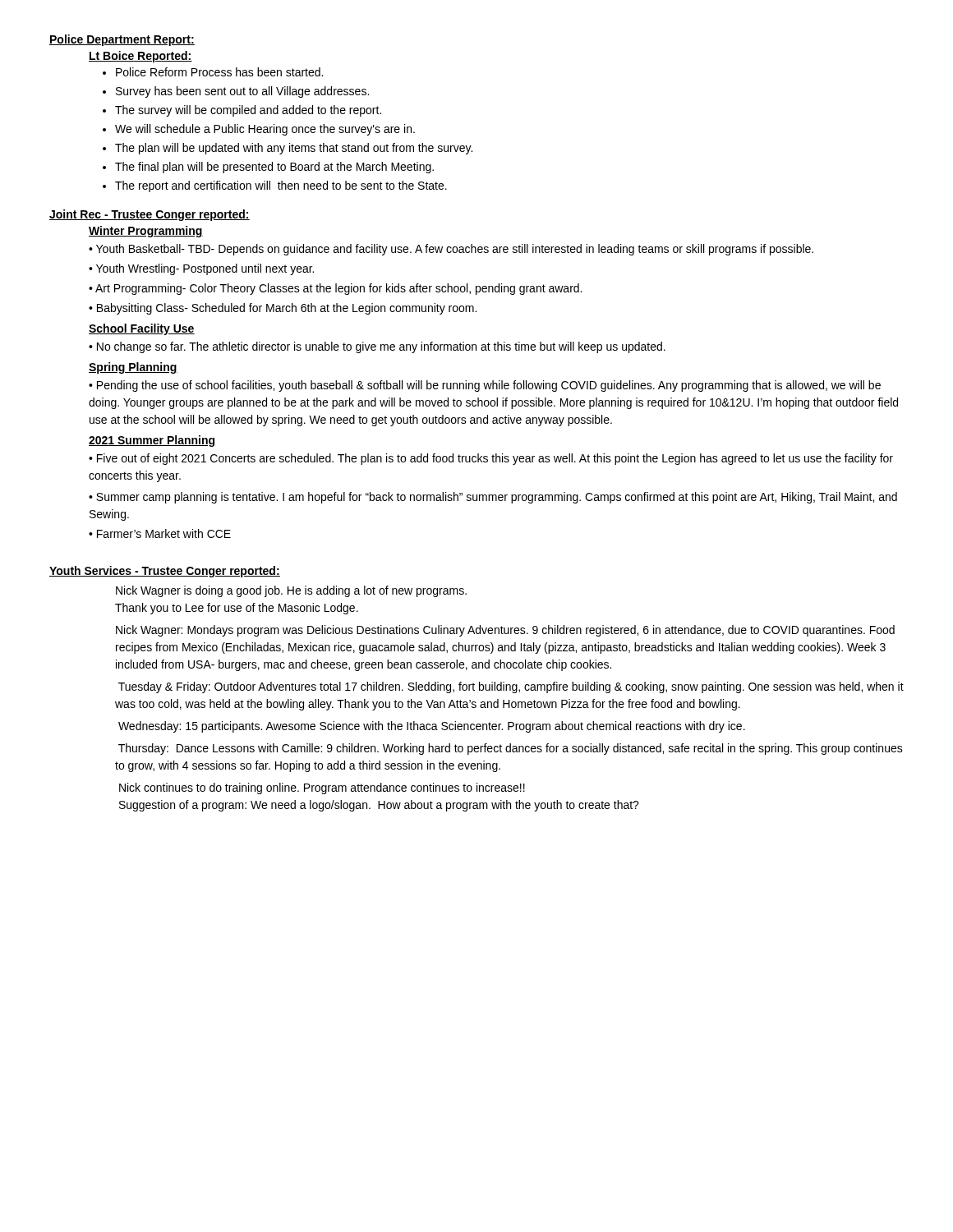
Task: Select the region starting "Winter Programming"
Action: point(146,231)
